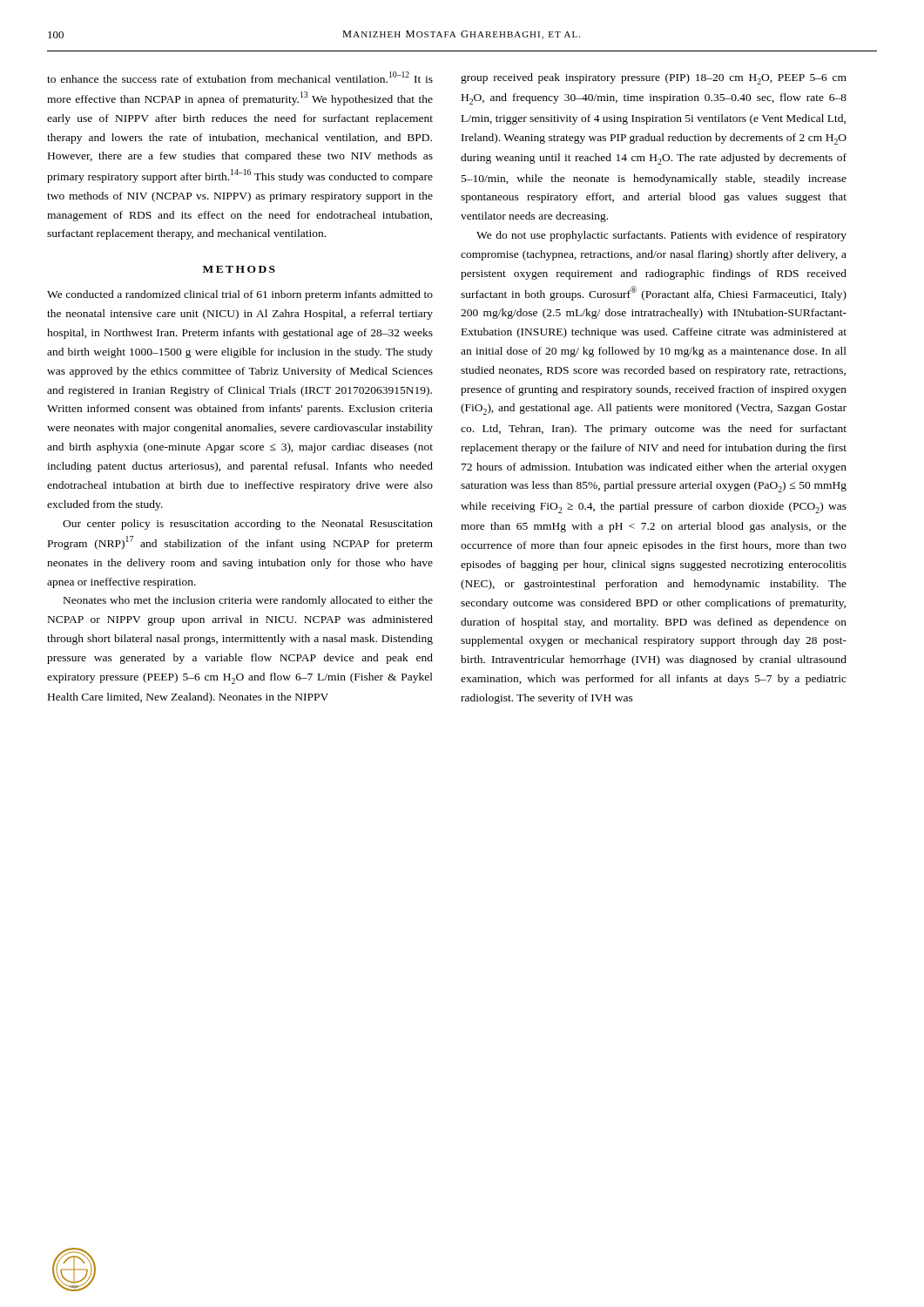
Task: Select the text block containing "Neonates who met"
Action: 240,649
